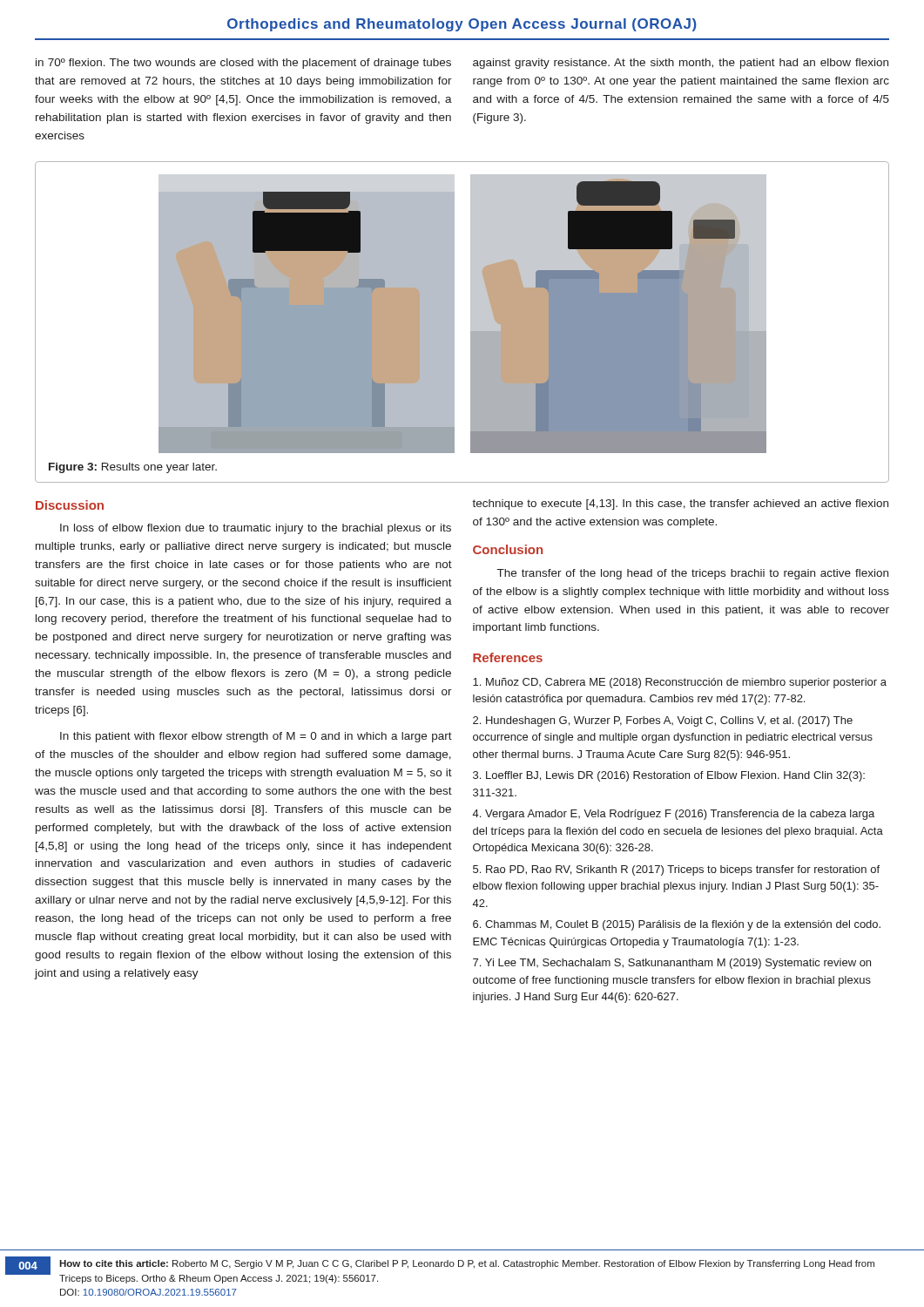
Task: Point to the block beginning "in 70º flexion. The two wounds are closed"
Action: (243, 99)
